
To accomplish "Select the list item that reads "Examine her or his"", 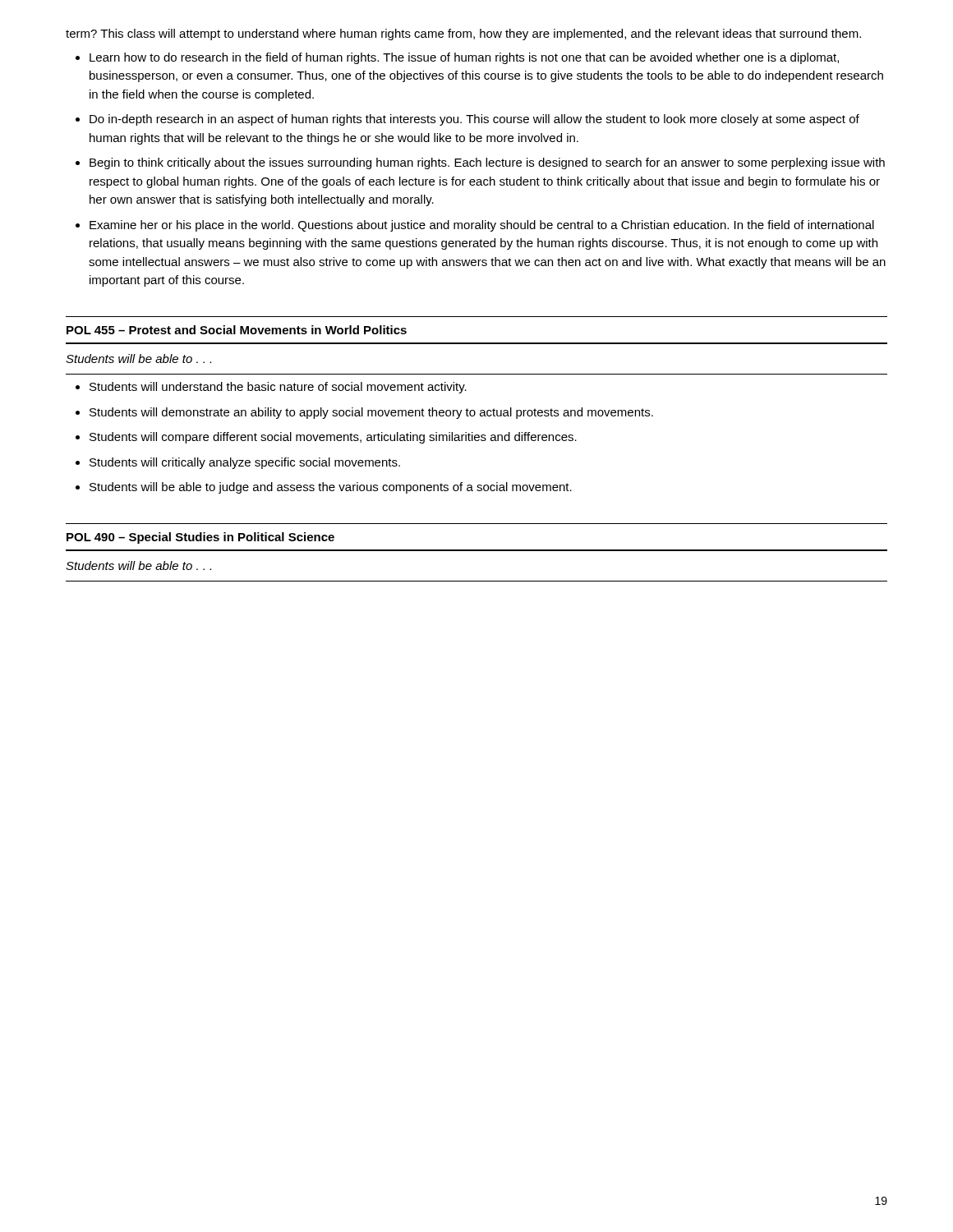I will point(488,253).
